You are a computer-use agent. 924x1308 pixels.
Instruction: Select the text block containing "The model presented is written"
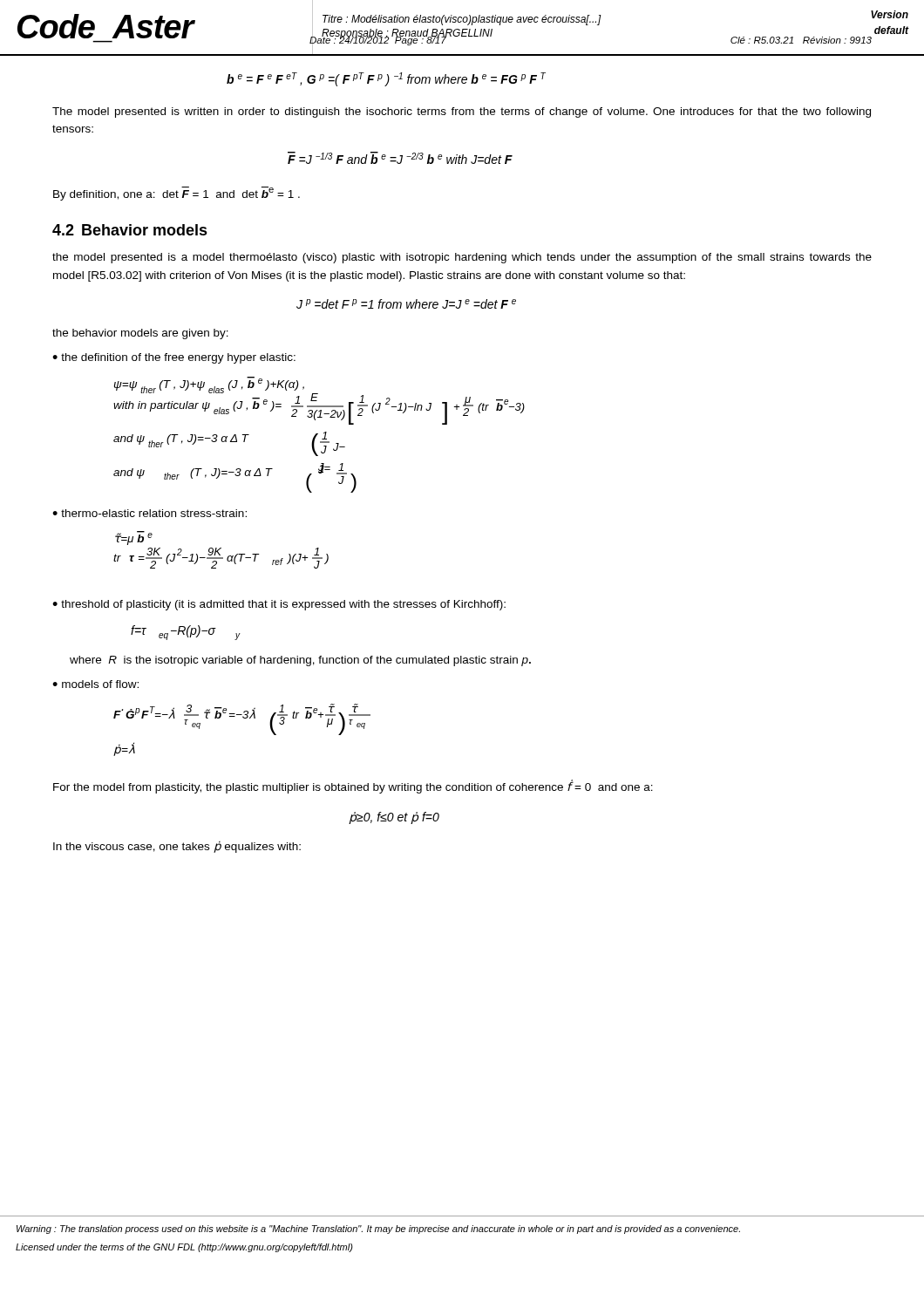click(462, 120)
